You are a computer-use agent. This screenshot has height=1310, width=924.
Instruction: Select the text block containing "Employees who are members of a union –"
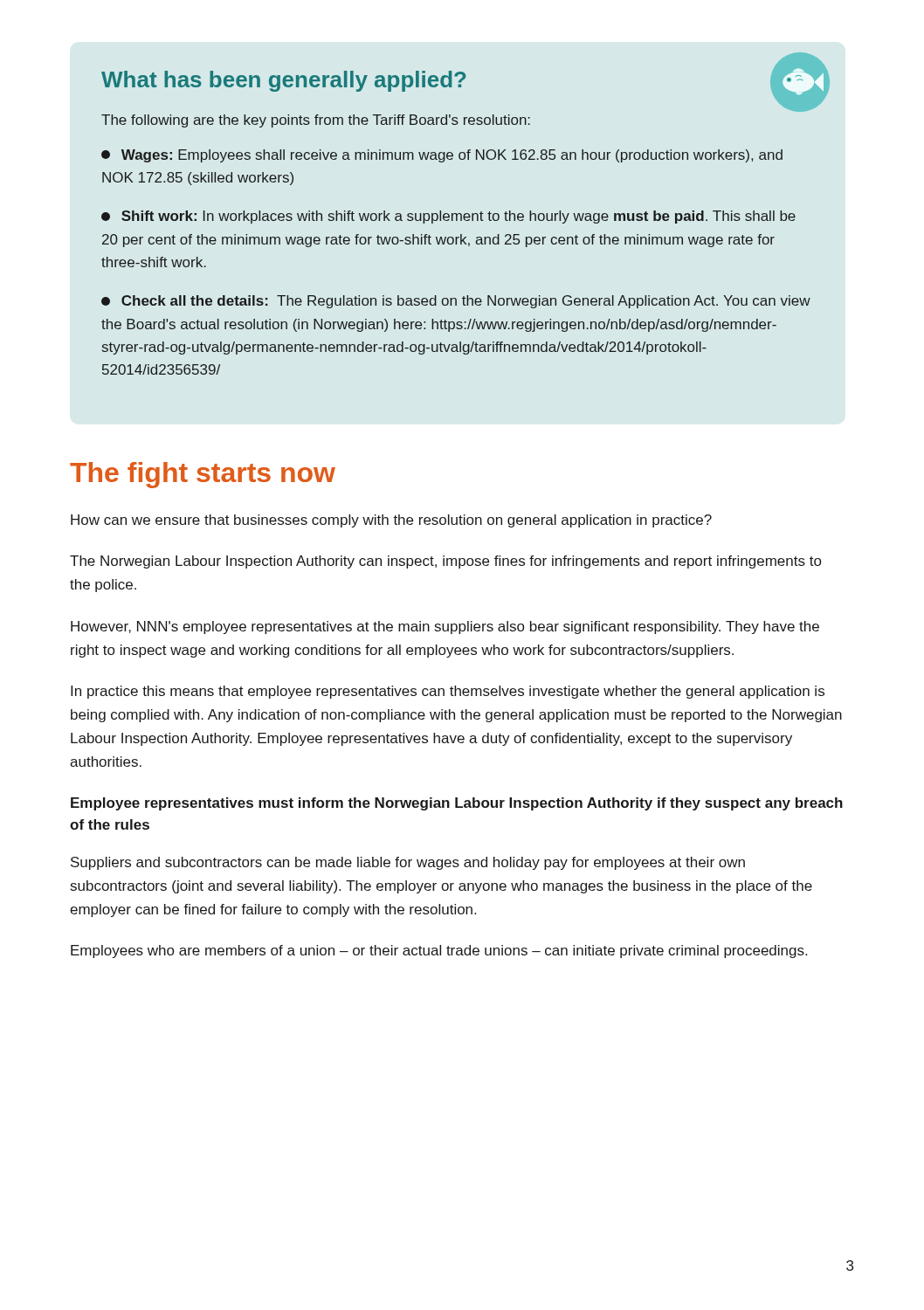[x=439, y=951]
